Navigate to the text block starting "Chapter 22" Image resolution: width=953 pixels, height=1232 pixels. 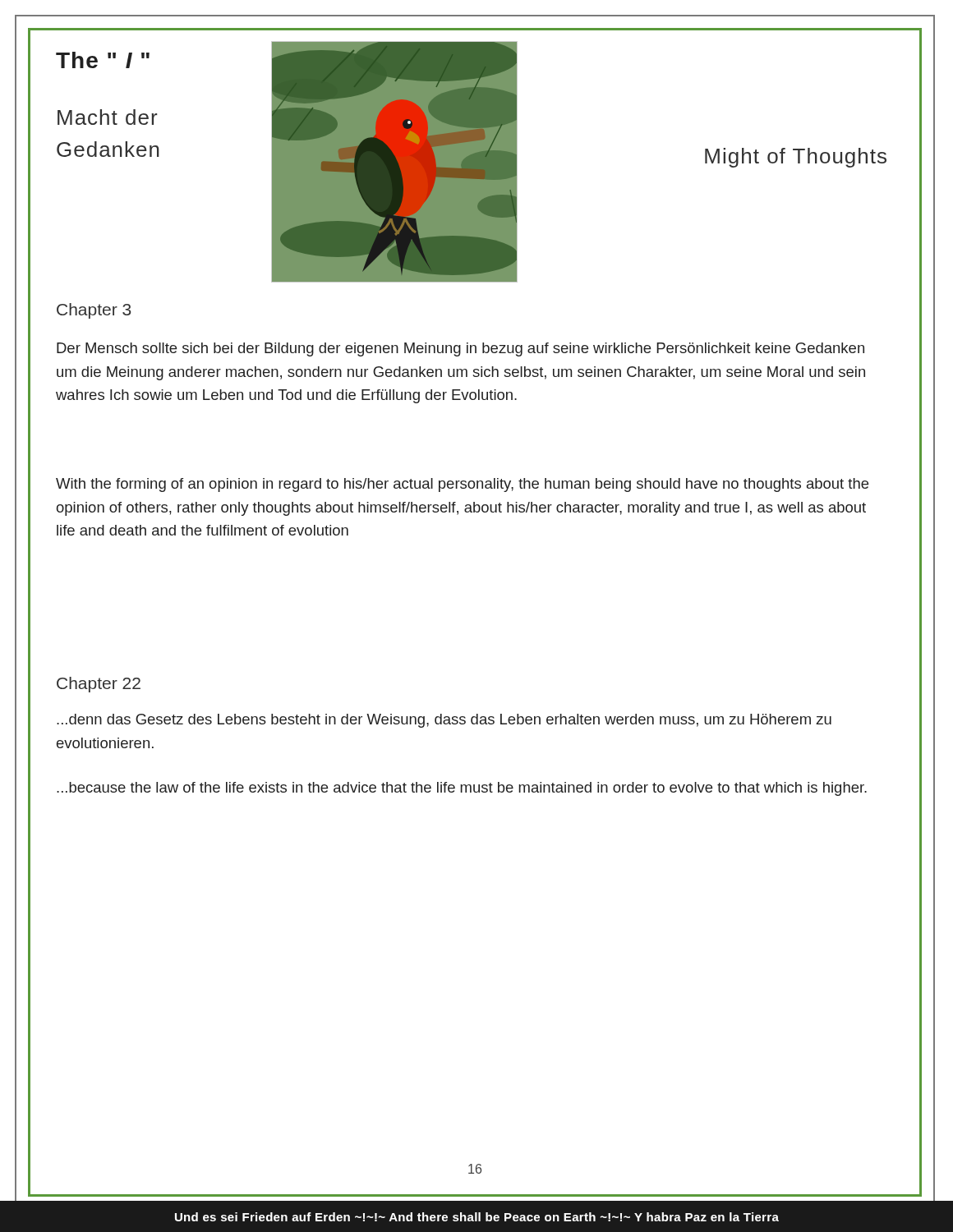pos(99,683)
